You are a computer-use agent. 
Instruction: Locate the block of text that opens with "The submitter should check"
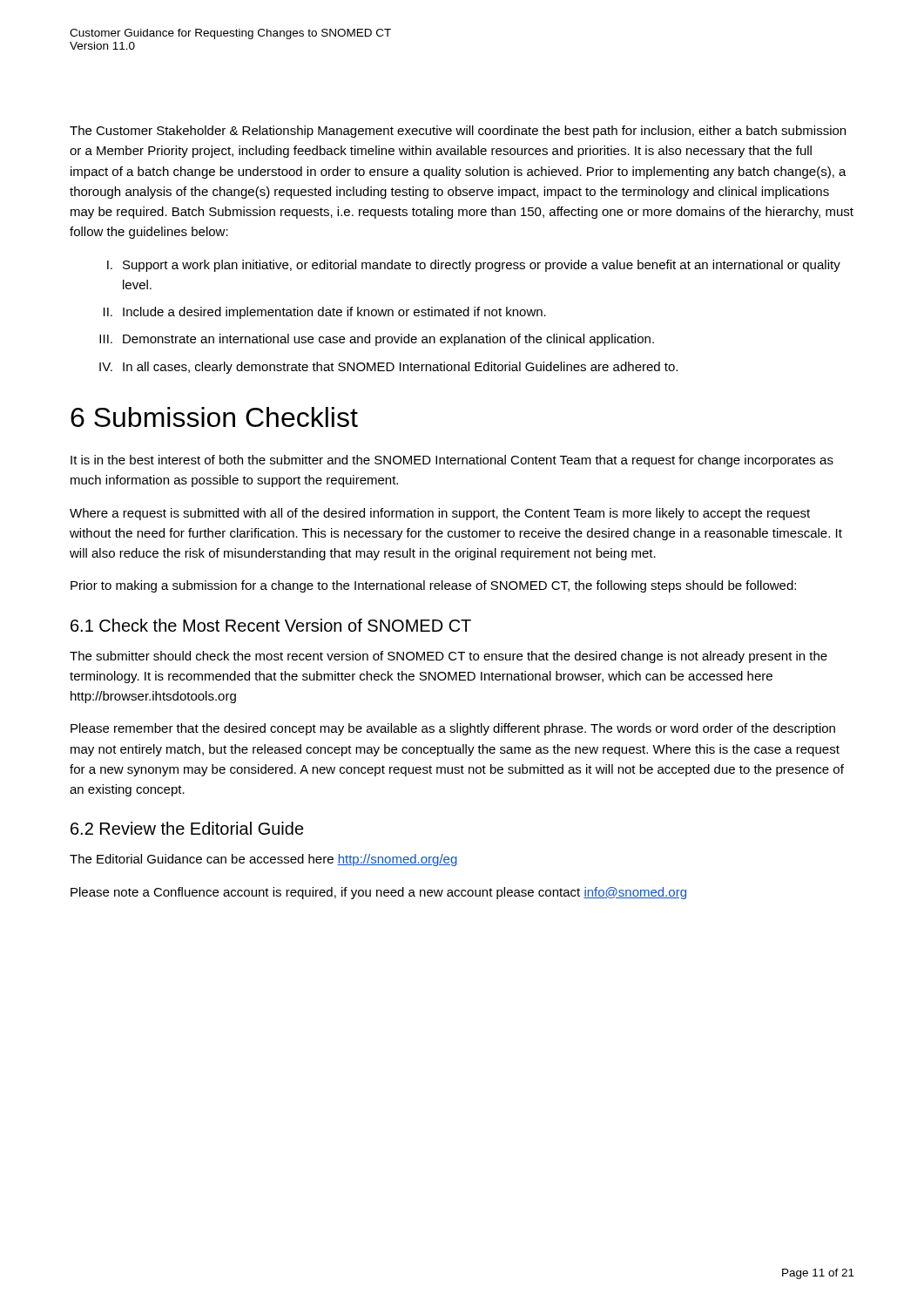pyautogui.click(x=462, y=676)
